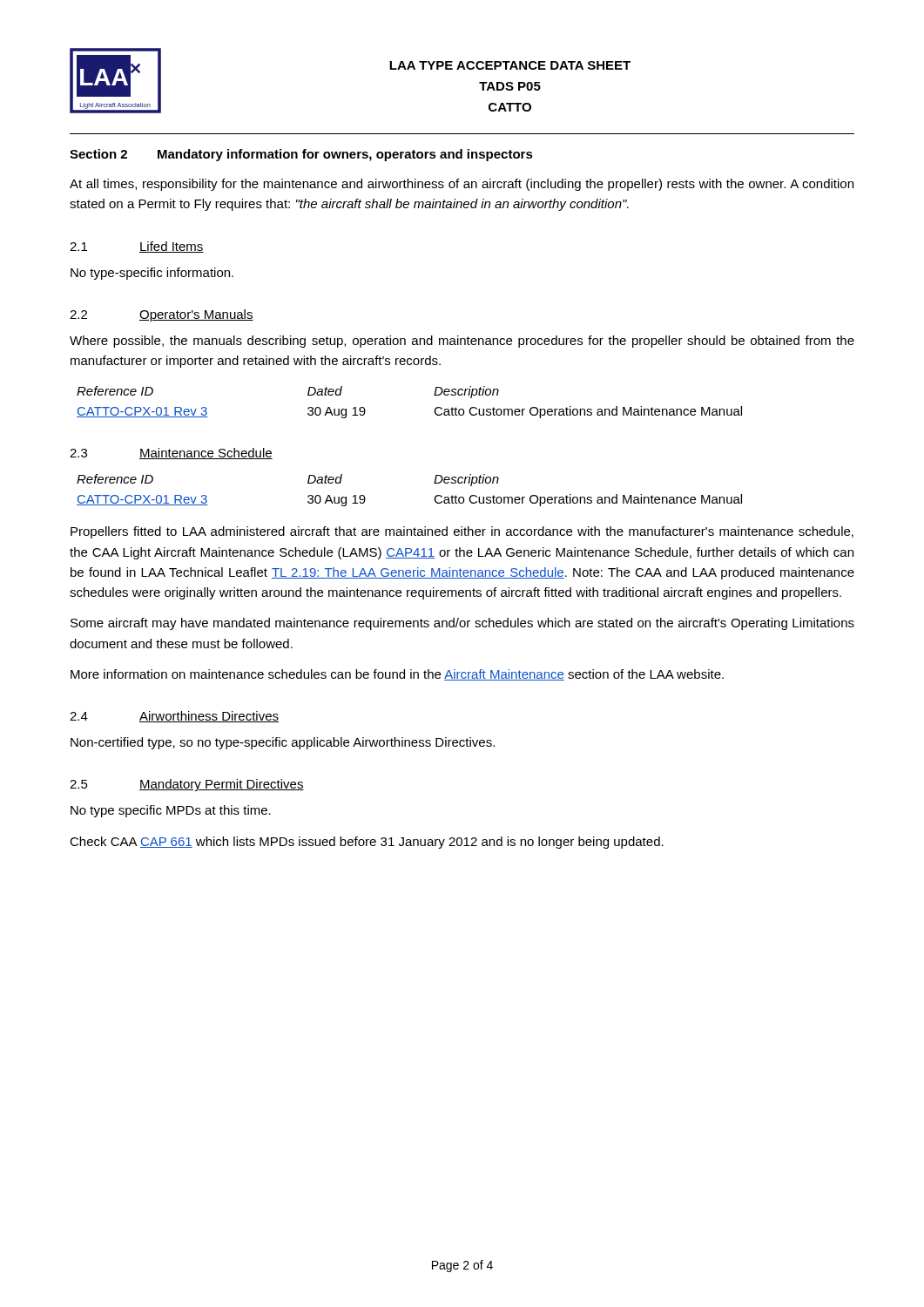Locate the element starting "2.2 Operator's Manuals"
The image size is (924, 1307).
pyautogui.click(x=161, y=314)
